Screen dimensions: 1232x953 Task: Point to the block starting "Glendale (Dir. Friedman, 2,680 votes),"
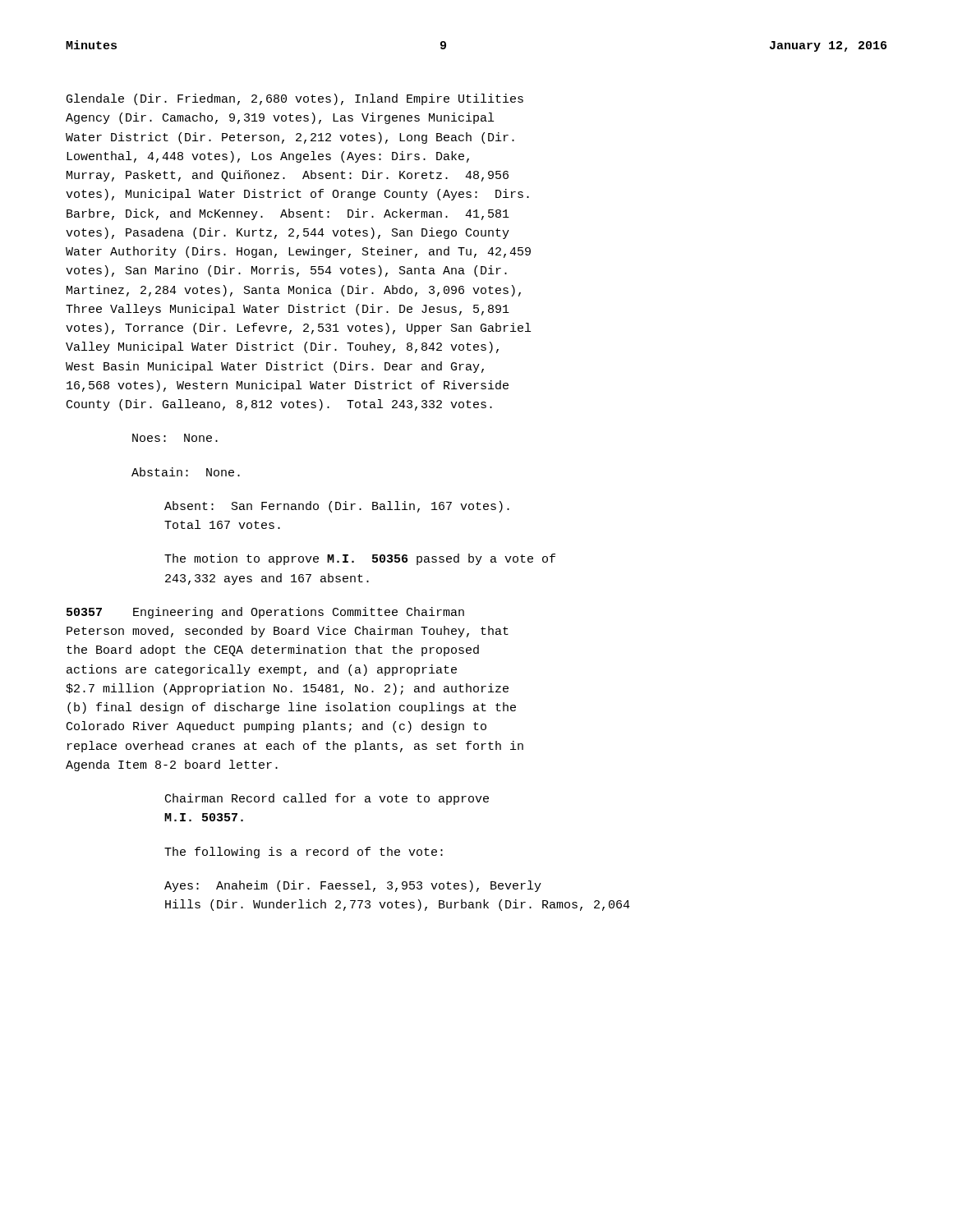(299, 253)
